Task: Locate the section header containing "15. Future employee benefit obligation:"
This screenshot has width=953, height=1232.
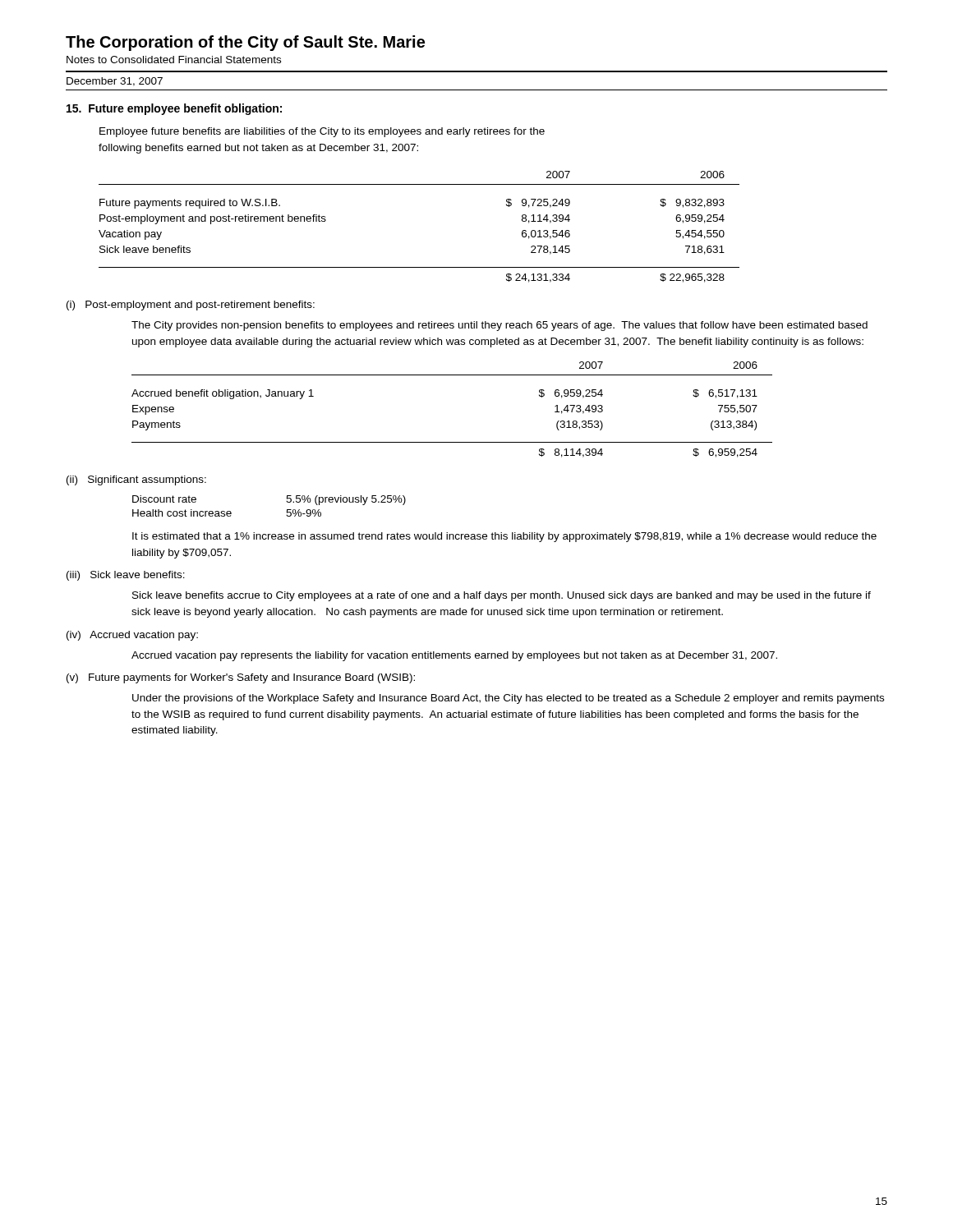Action: (174, 108)
